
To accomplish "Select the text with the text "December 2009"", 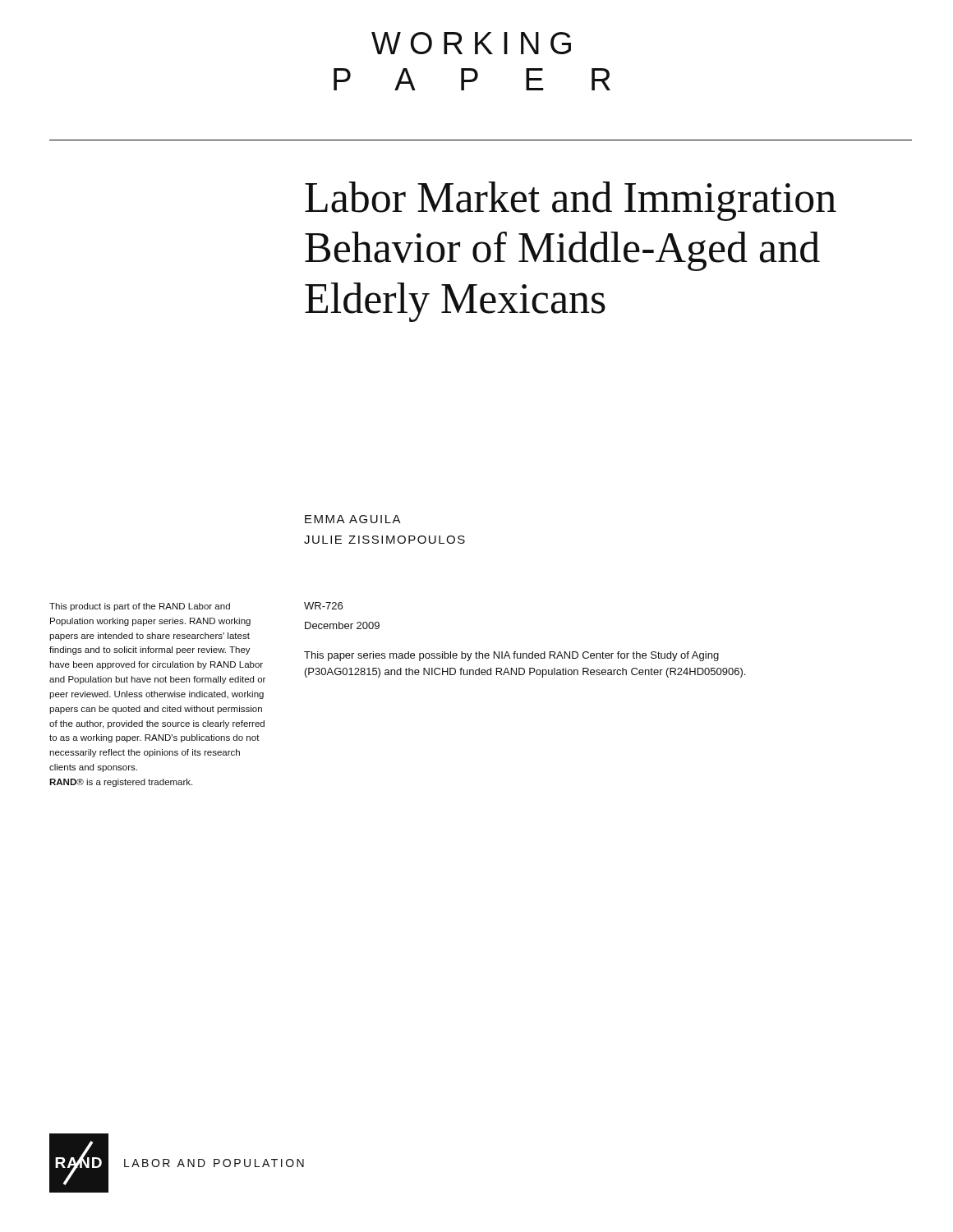I will [x=342, y=625].
